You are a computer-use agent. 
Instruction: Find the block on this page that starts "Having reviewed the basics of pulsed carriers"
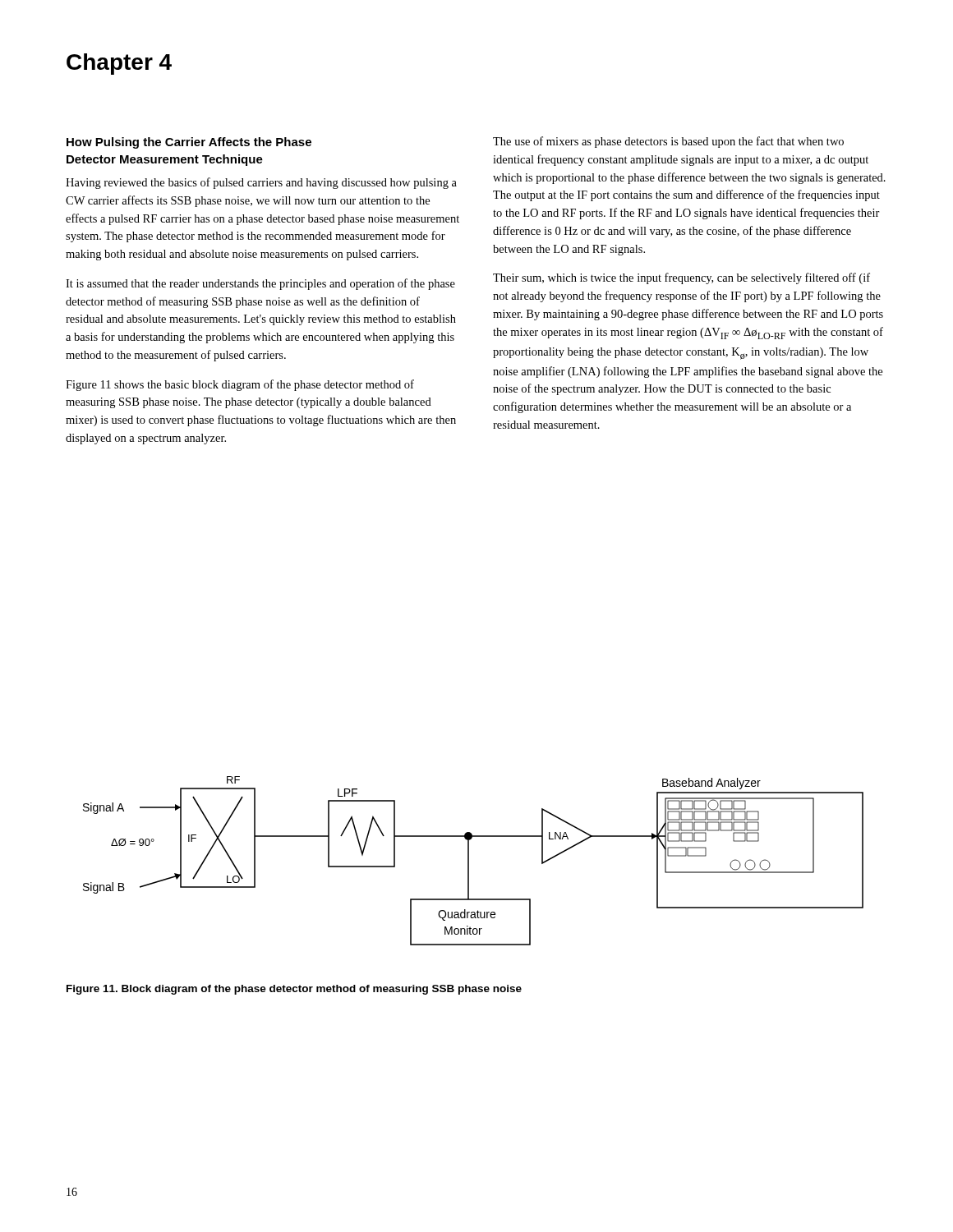[263, 311]
